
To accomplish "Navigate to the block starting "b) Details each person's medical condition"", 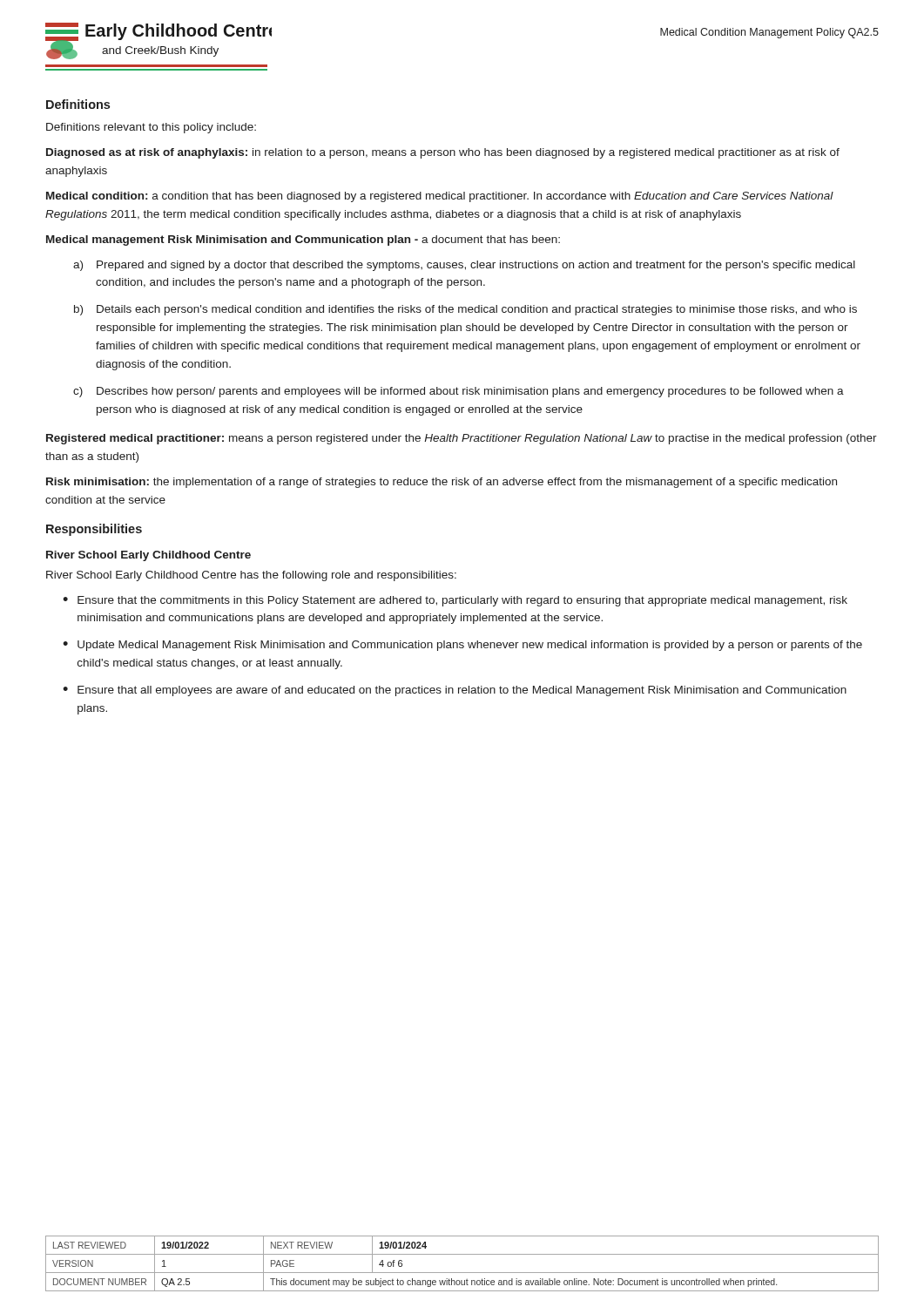I will (x=476, y=337).
